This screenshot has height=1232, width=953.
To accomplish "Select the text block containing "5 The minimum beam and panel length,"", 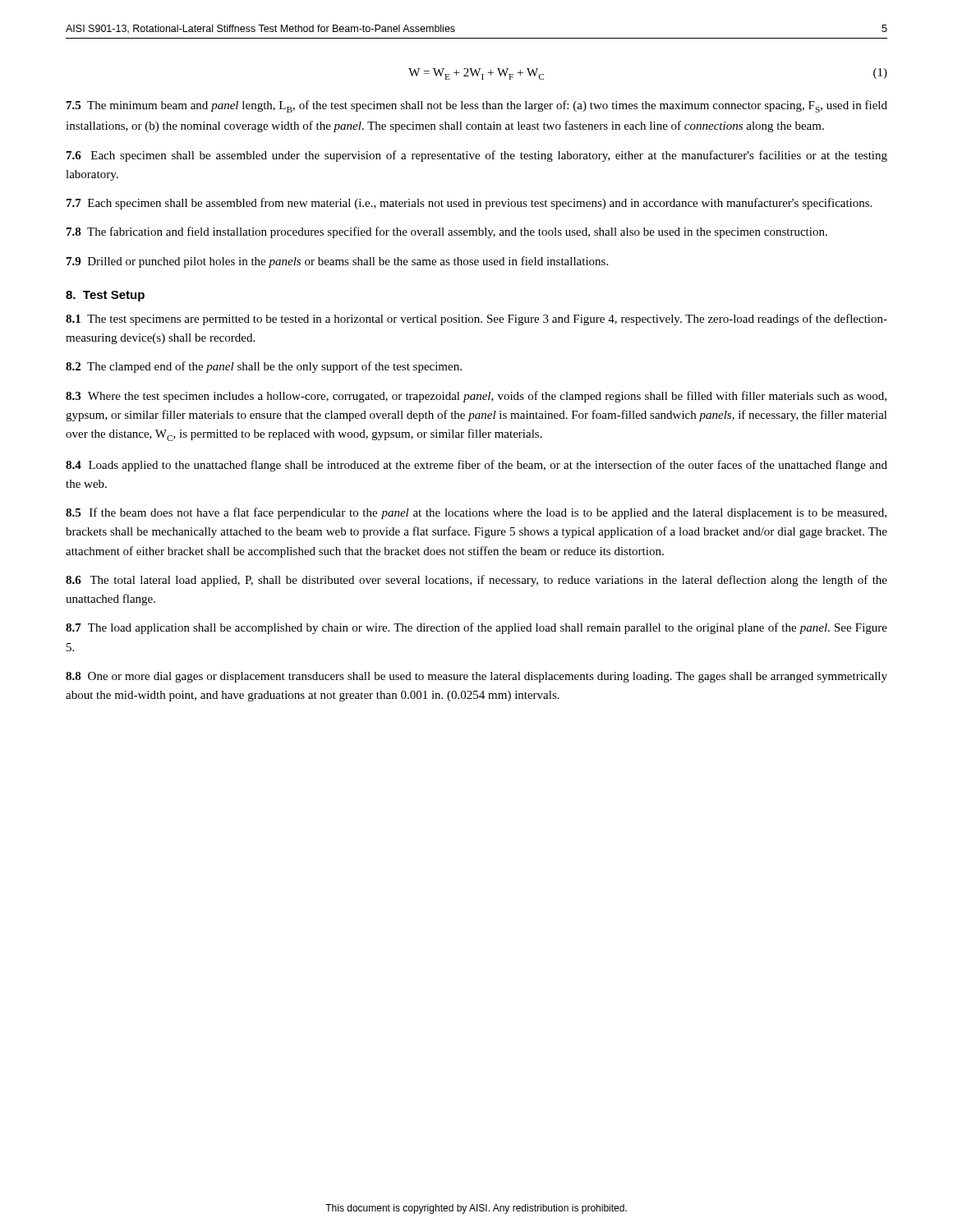I will [x=476, y=116].
